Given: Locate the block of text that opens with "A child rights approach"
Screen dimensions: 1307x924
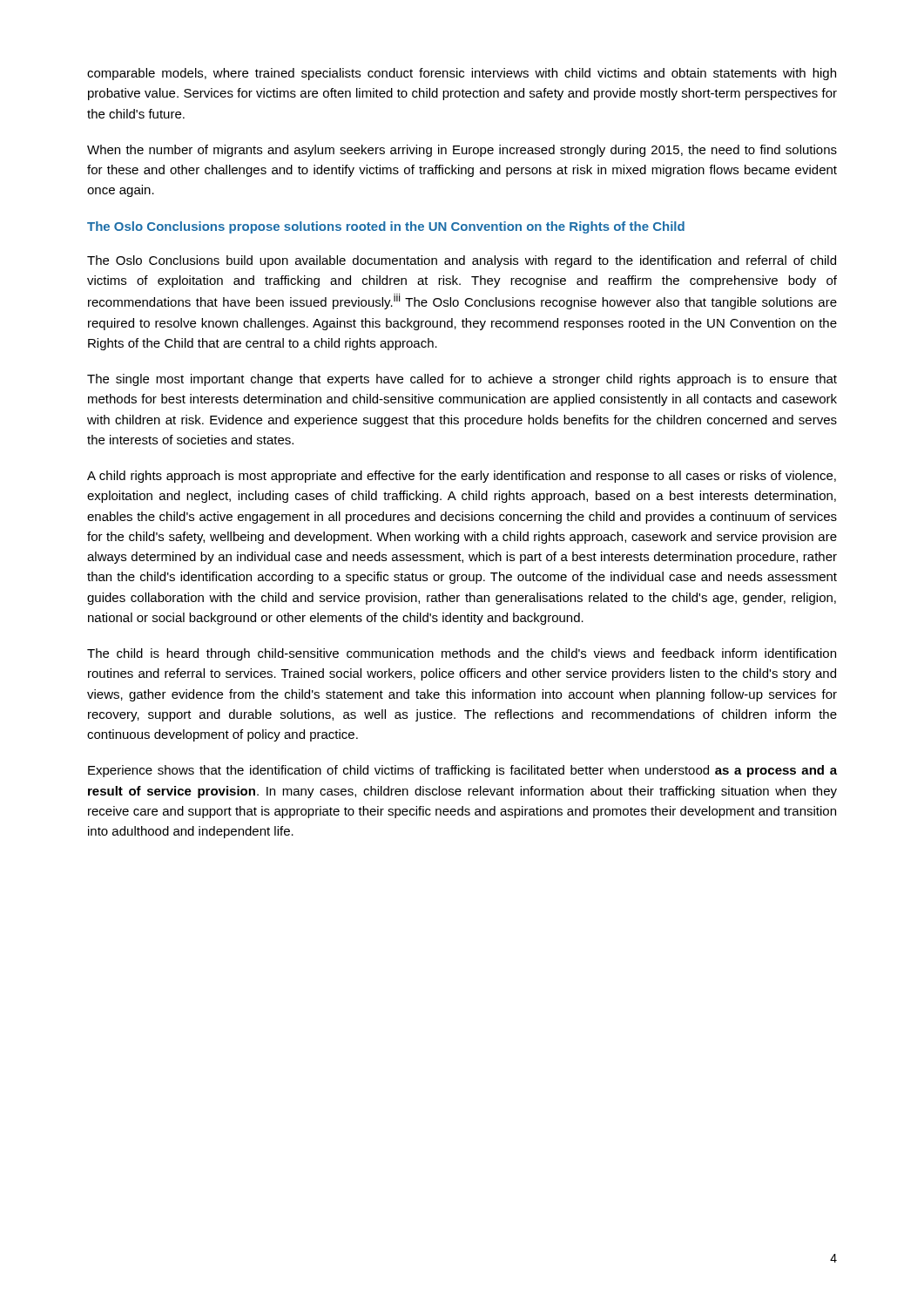Looking at the screenshot, I should 462,546.
